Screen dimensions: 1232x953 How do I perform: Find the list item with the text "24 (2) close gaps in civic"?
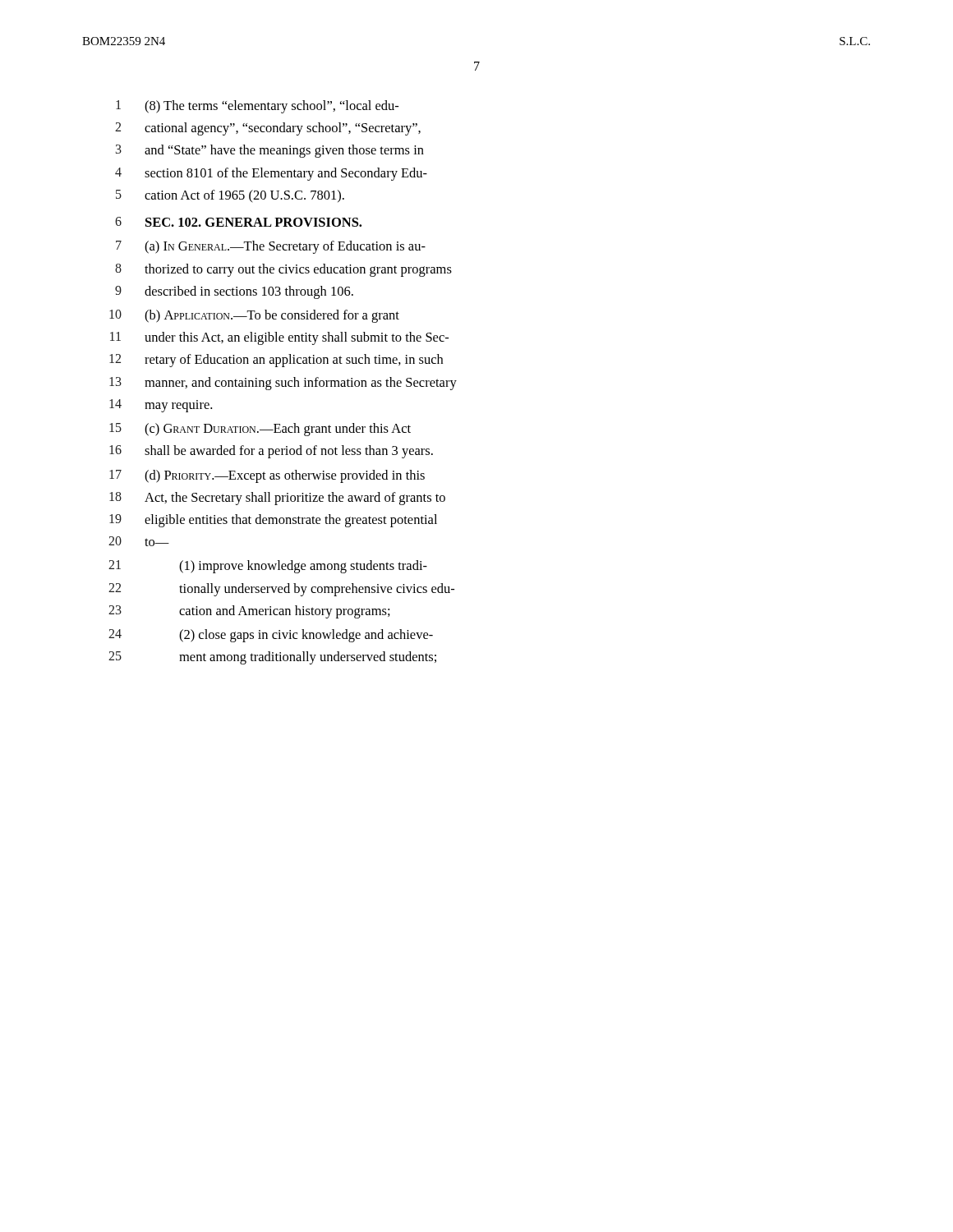[271, 636]
